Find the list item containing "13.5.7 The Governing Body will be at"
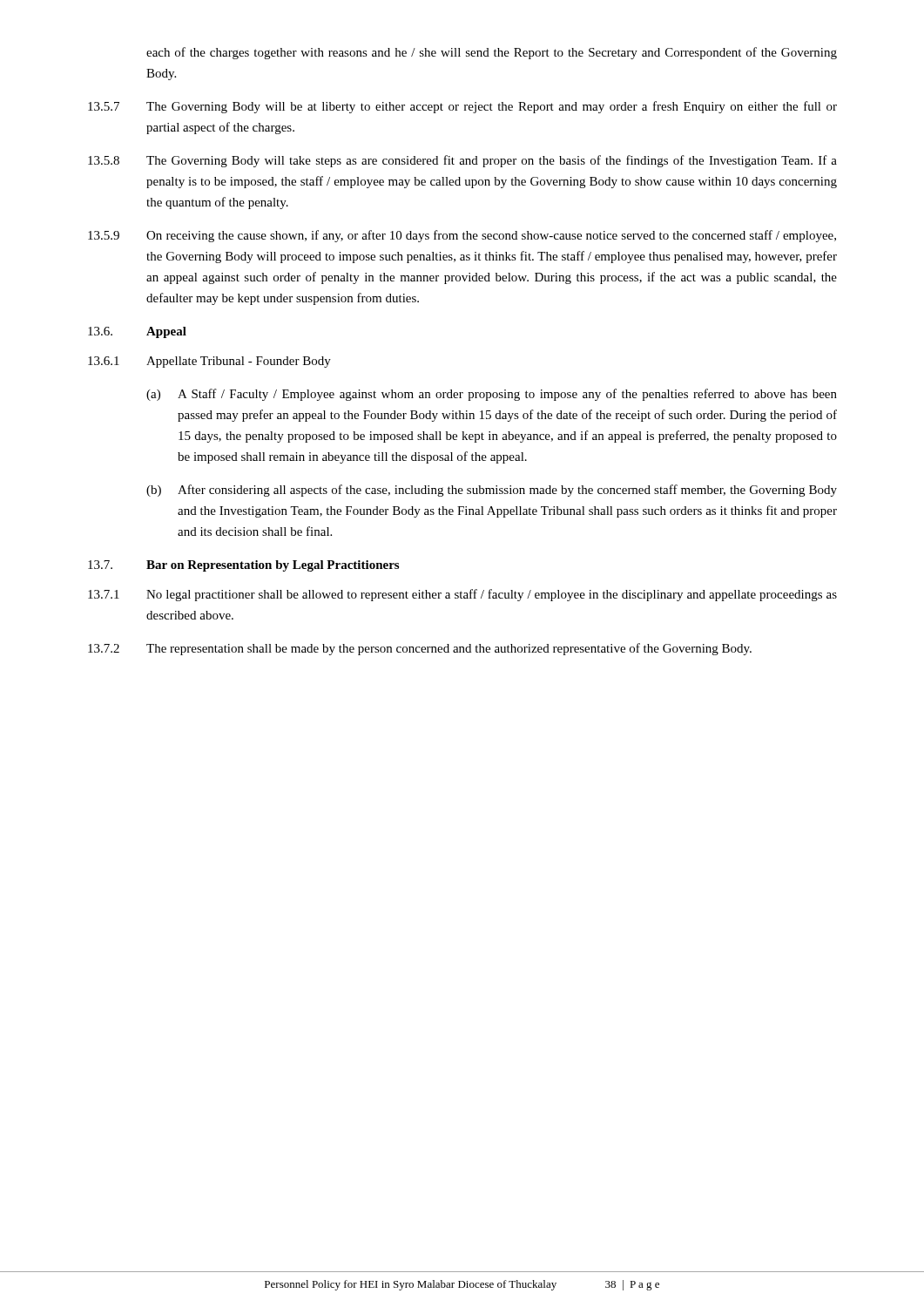 462,117
